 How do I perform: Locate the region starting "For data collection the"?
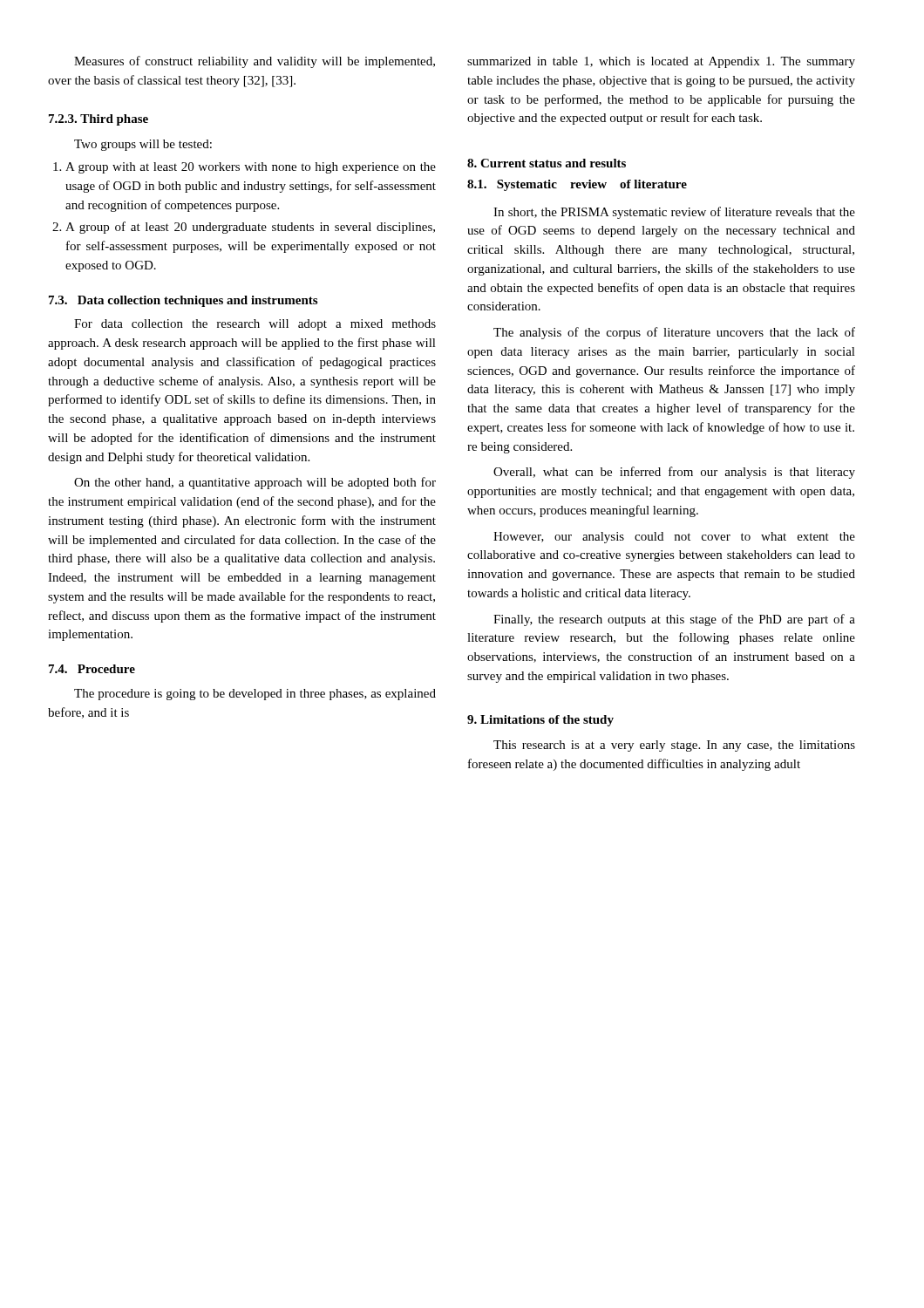coord(242,480)
